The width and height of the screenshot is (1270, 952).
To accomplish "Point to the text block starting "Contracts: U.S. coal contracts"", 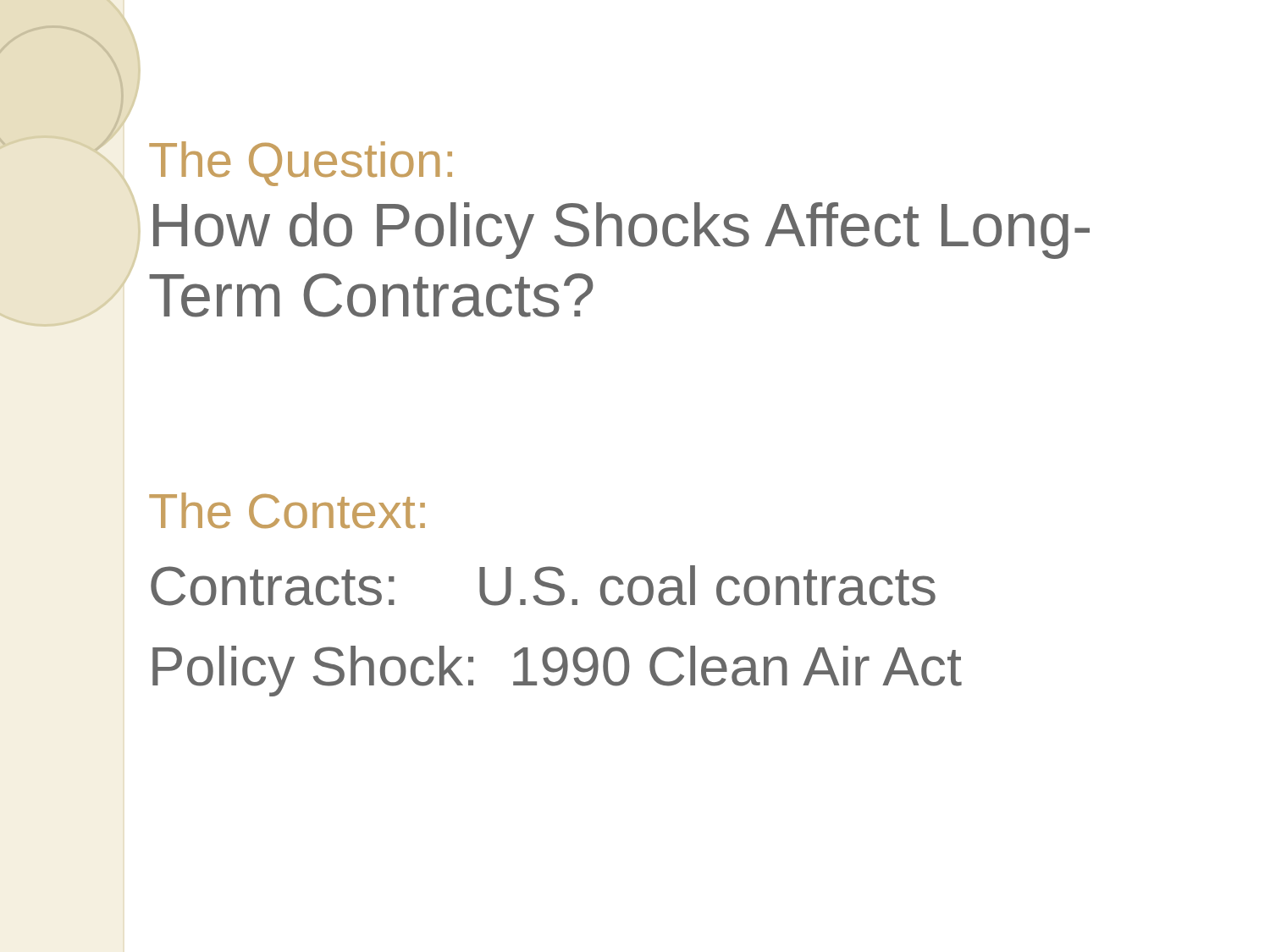I will coord(543,586).
